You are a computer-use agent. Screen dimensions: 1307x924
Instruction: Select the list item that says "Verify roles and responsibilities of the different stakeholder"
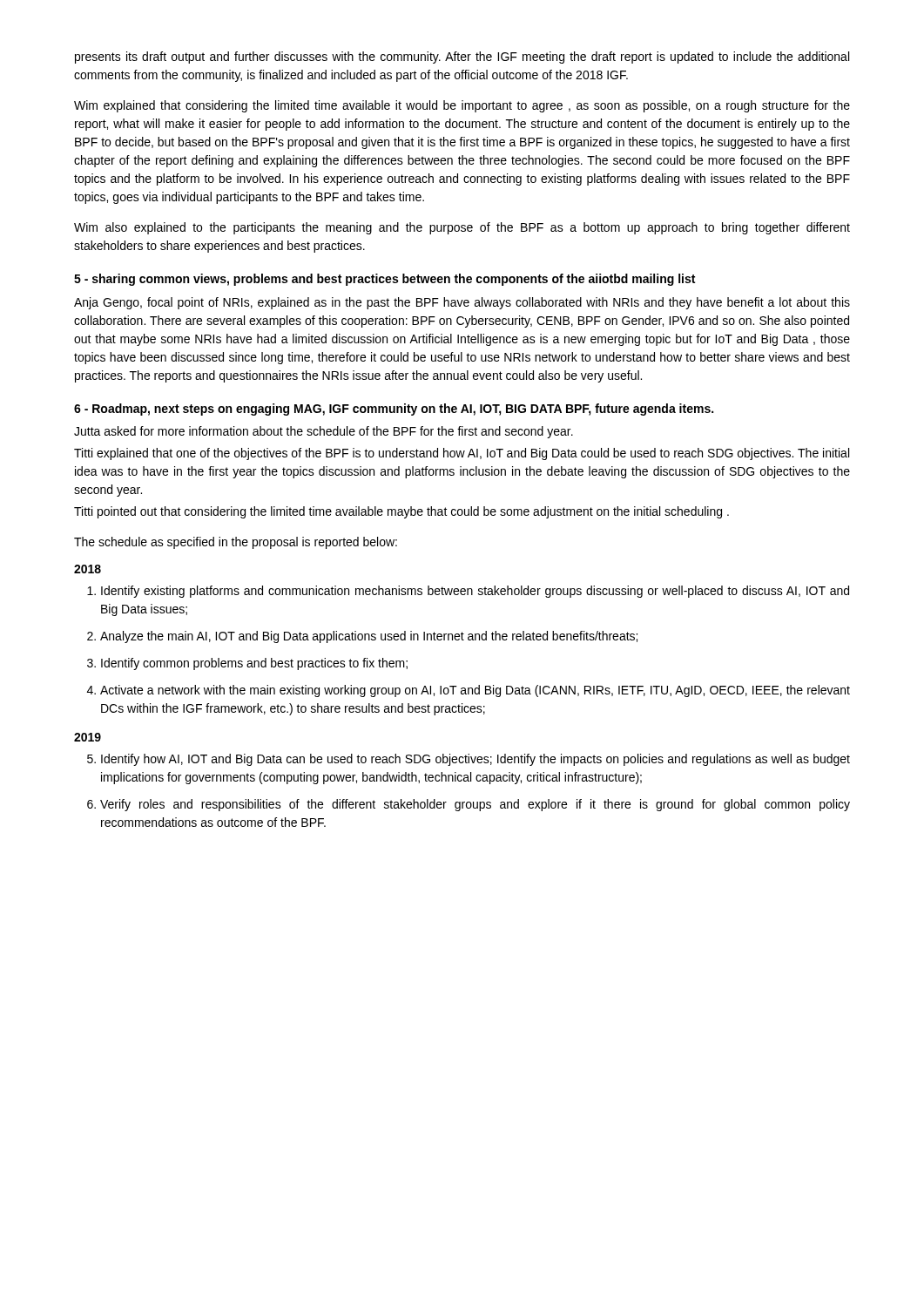pos(462,814)
